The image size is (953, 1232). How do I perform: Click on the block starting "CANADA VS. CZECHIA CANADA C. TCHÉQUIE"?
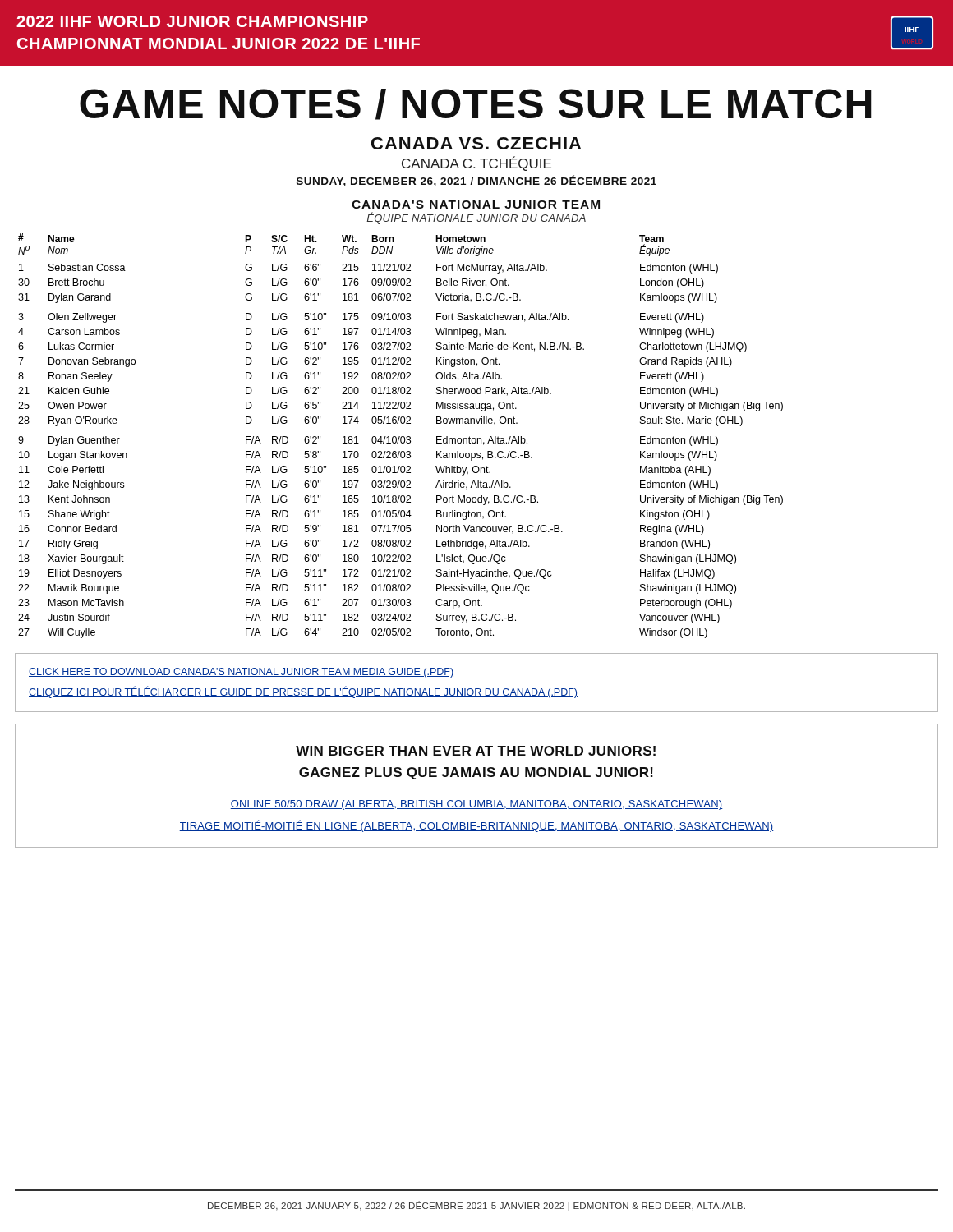[476, 160]
